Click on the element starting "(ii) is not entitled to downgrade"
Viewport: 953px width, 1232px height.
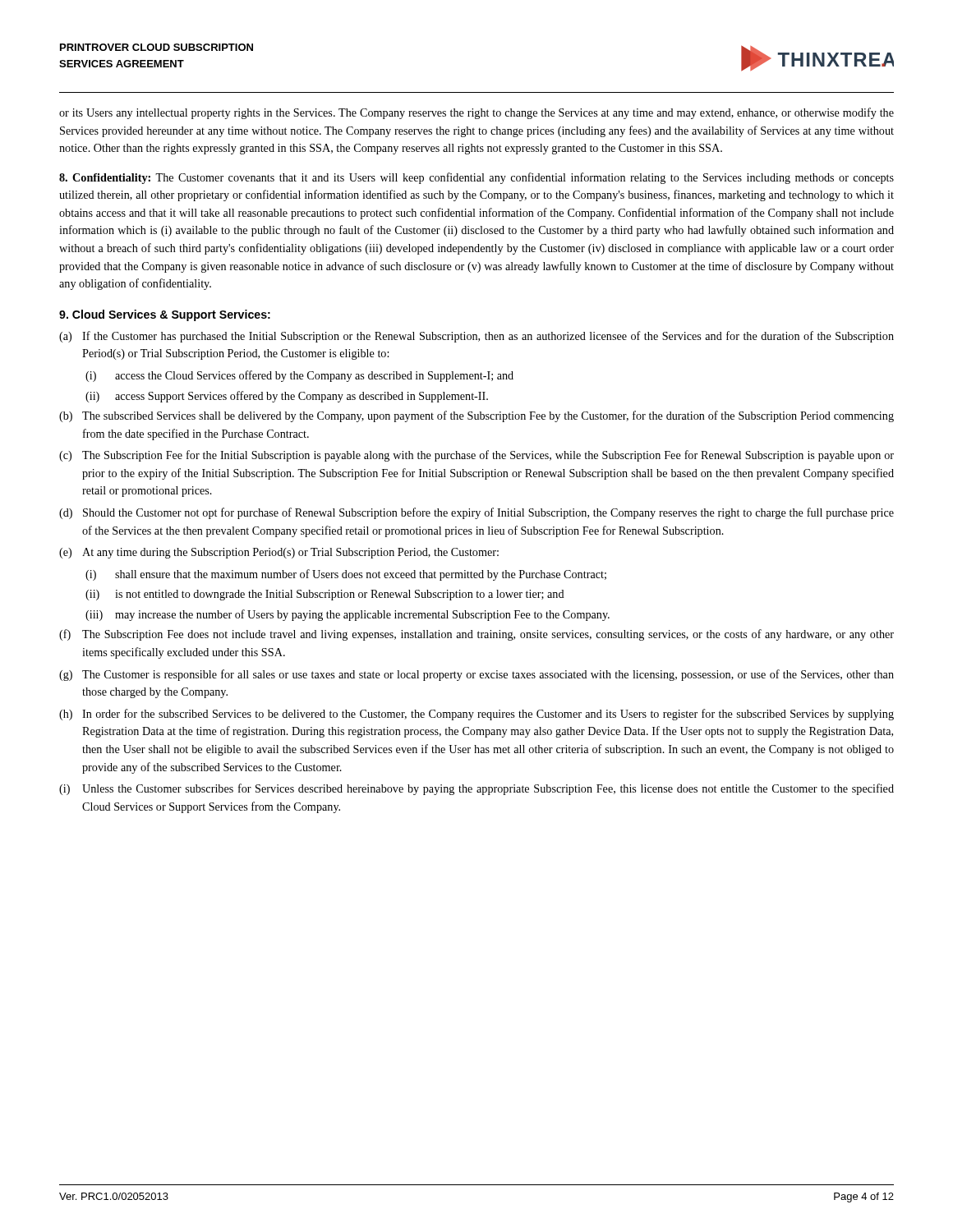pyautogui.click(x=490, y=595)
